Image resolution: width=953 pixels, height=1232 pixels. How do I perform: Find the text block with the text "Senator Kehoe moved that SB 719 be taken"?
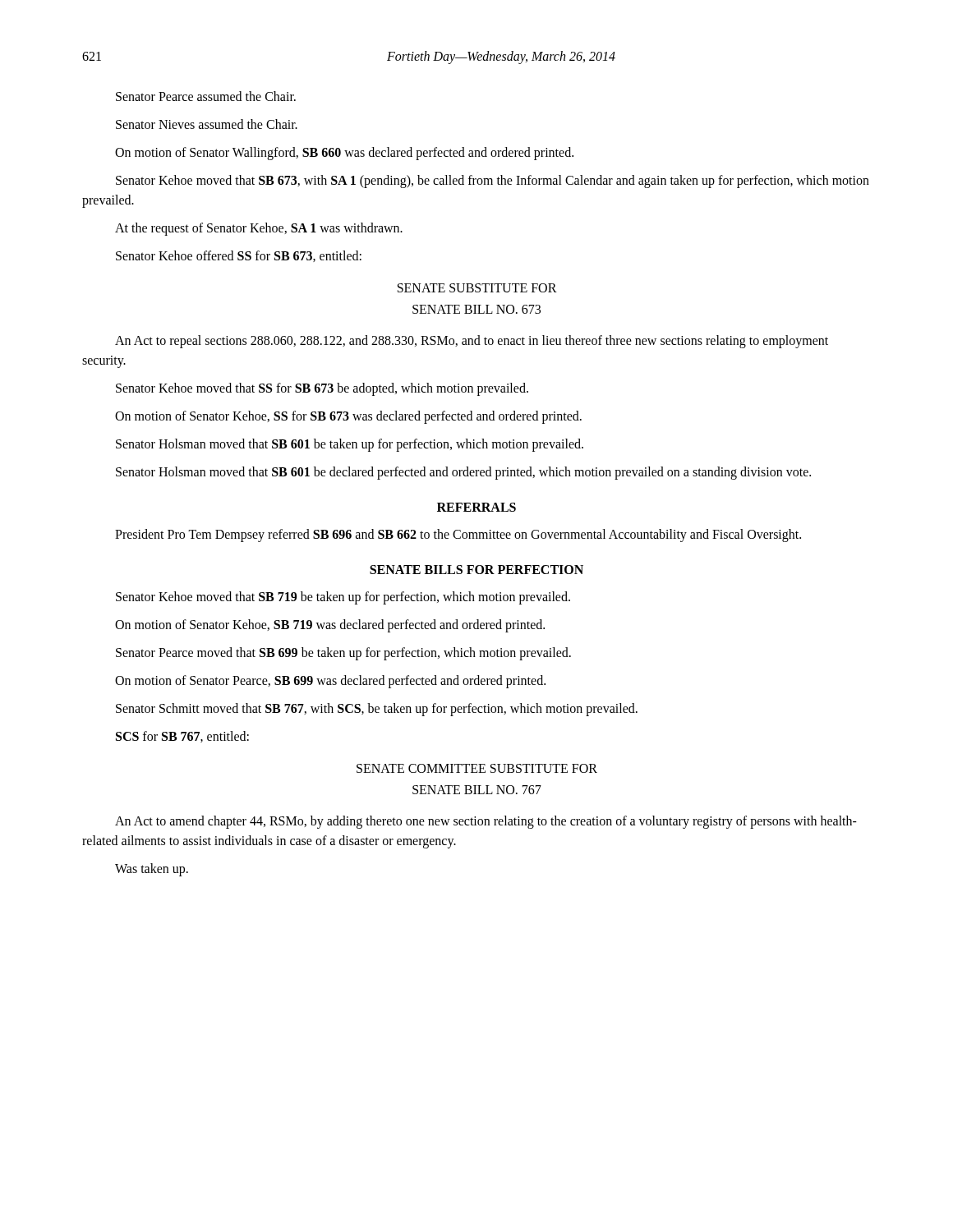click(x=343, y=597)
